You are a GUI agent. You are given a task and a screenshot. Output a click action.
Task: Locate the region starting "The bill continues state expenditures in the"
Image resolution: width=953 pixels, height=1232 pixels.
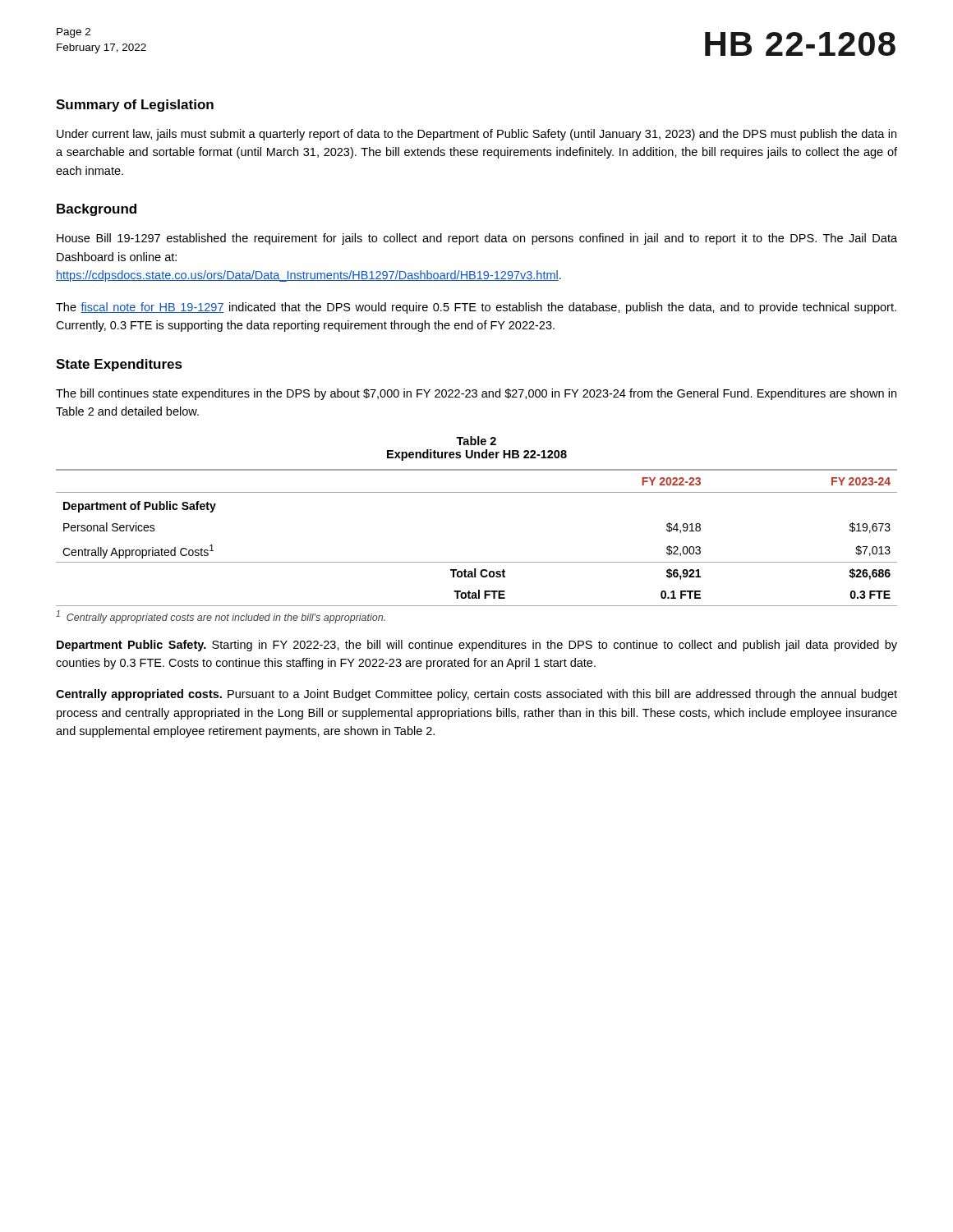[x=476, y=402]
